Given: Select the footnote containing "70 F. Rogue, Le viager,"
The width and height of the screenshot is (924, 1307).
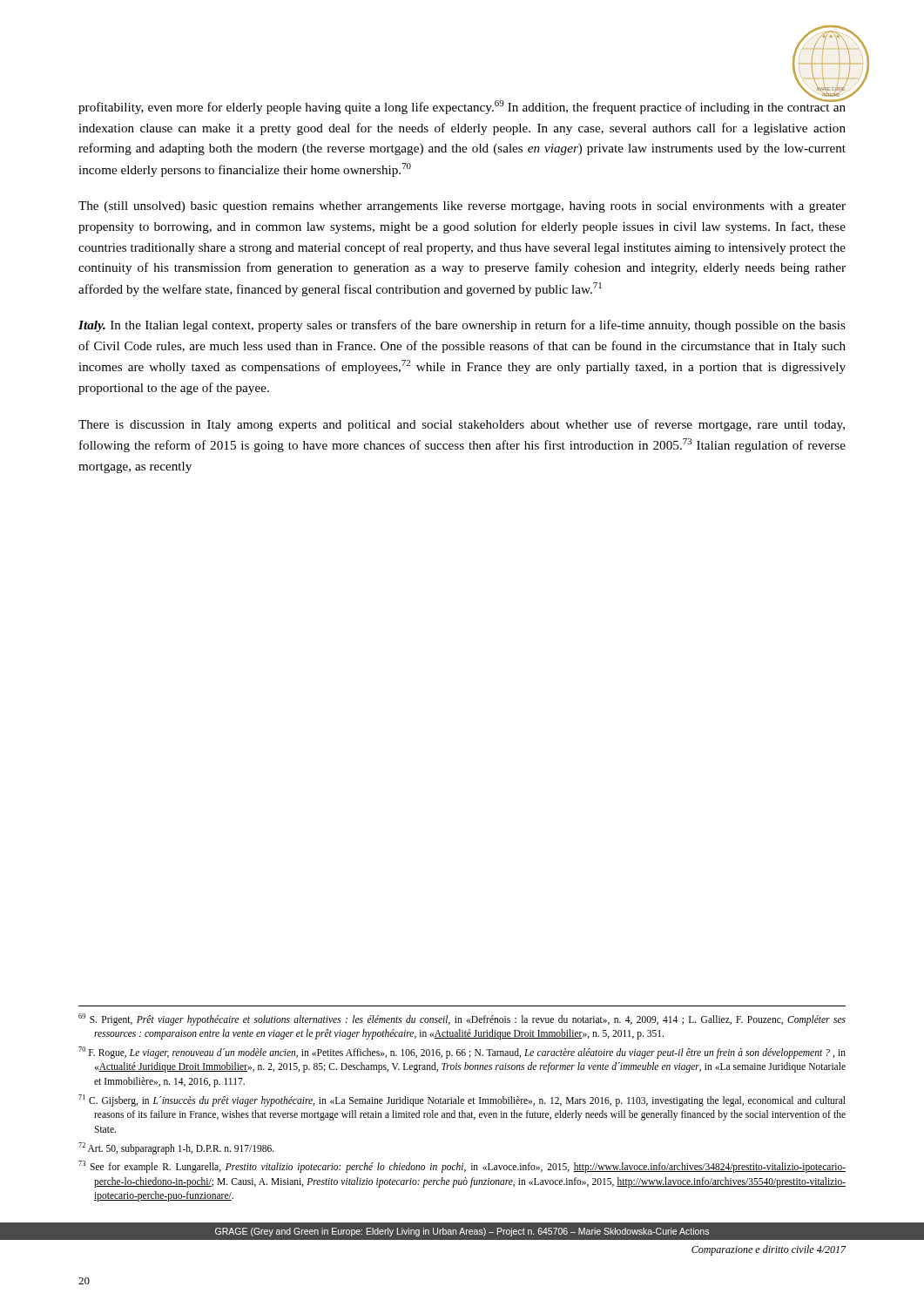Looking at the screenshot, I should coord(462,1066).
